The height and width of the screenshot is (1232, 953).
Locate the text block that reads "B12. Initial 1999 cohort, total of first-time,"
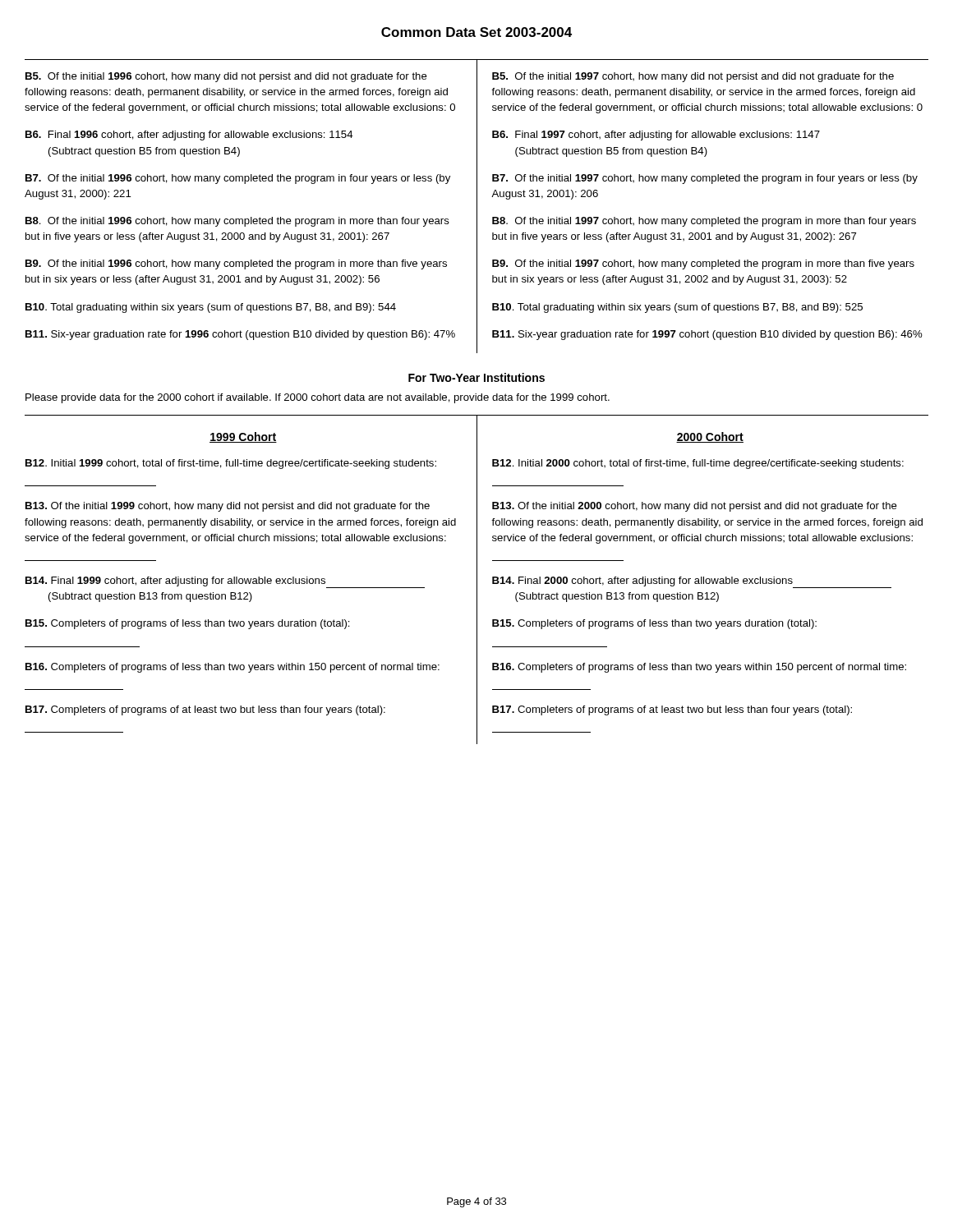point(231,472)
